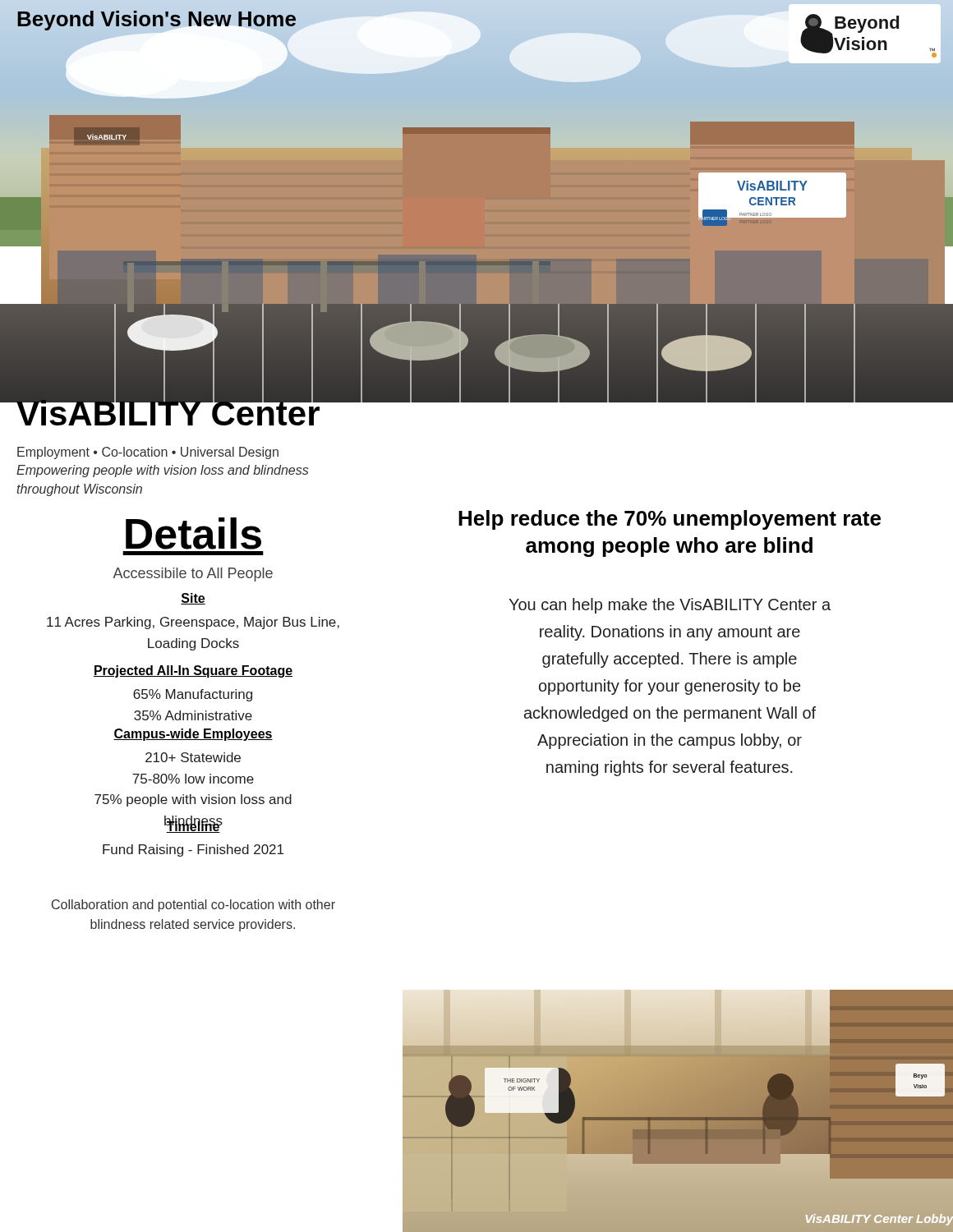The image size is (953, 1232).
Task: Navigate to the element starting "Fund Raising - Finished"
Action: pos(193,850)
